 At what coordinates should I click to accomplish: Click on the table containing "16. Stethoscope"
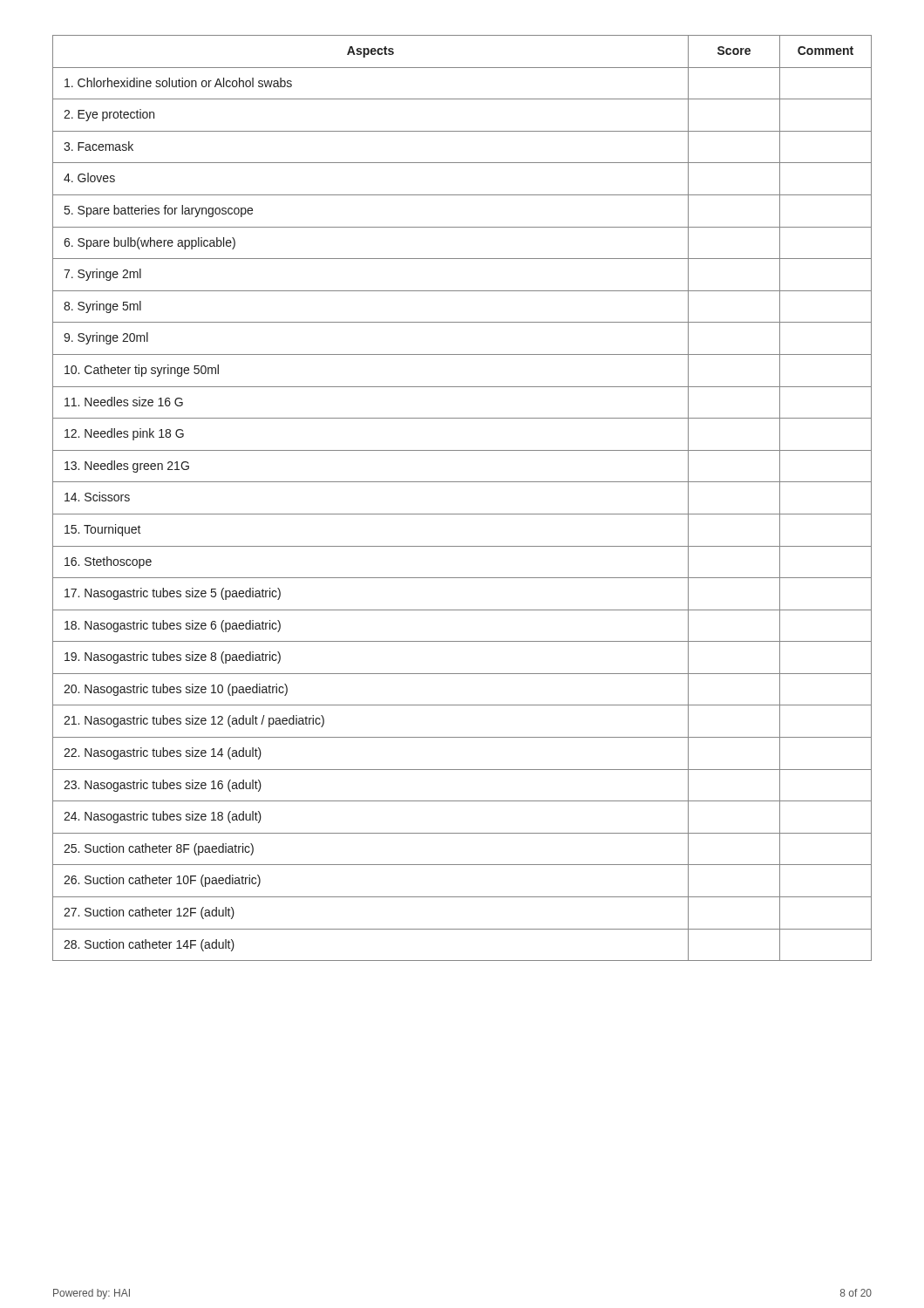pyautogui.click(x=462, y=498)
